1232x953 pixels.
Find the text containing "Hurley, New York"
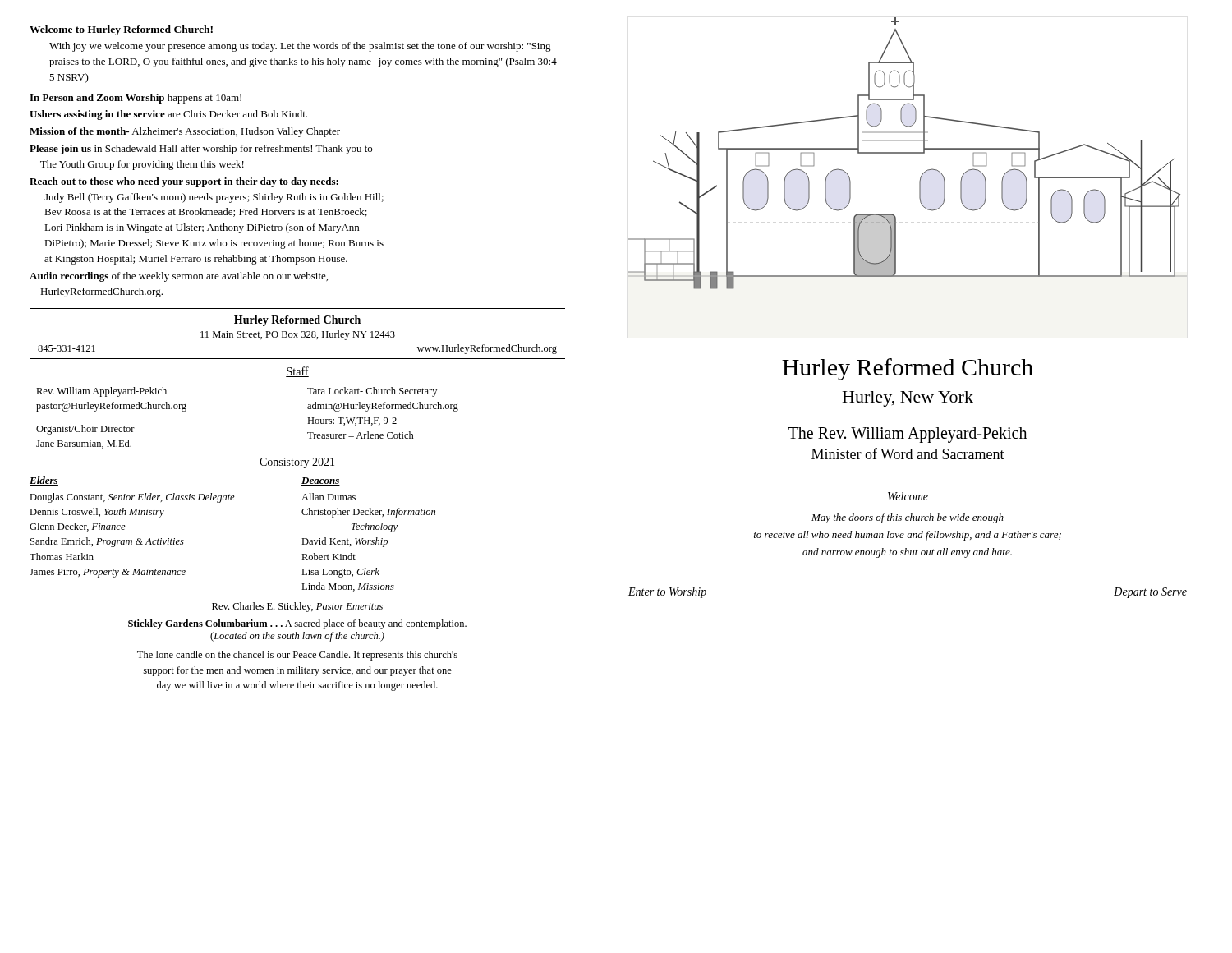pyautogui.click(x=908, y=396)
